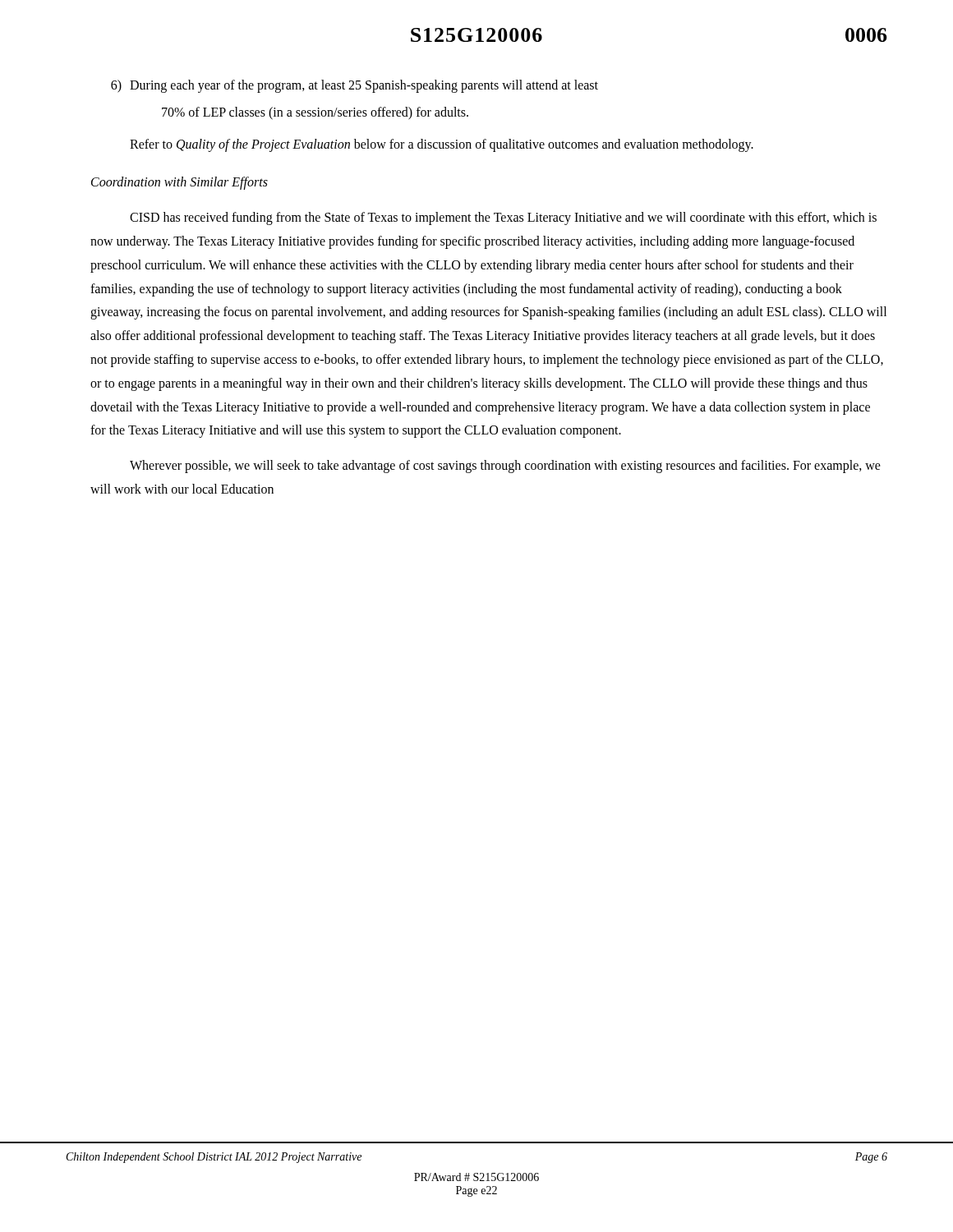Point to the region starting "CISD has received funding from the State of"
The width and height of the screenshot is (953, 1232).
click(x=489, y=324)
